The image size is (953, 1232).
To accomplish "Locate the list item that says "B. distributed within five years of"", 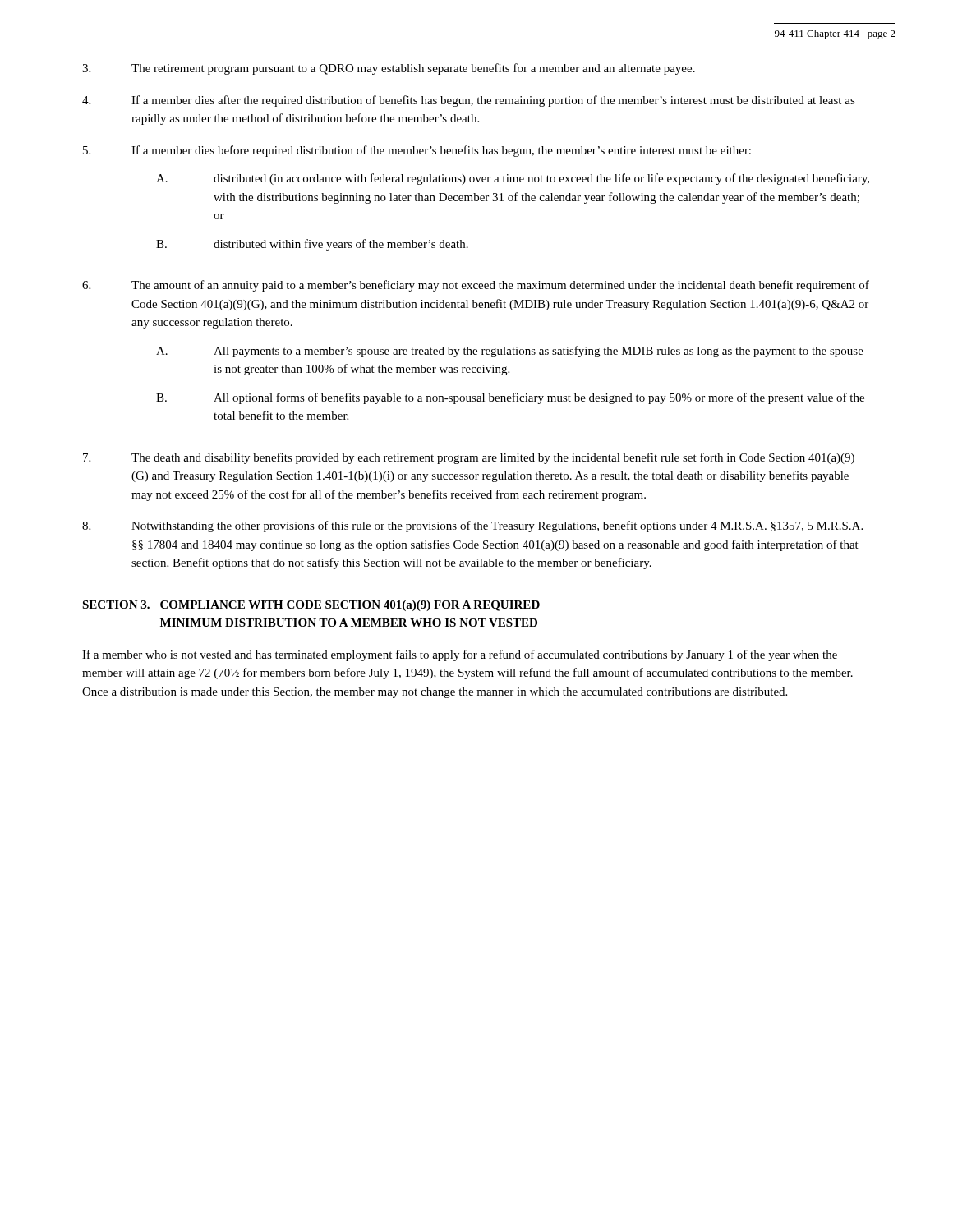I will tap(312, 245).
